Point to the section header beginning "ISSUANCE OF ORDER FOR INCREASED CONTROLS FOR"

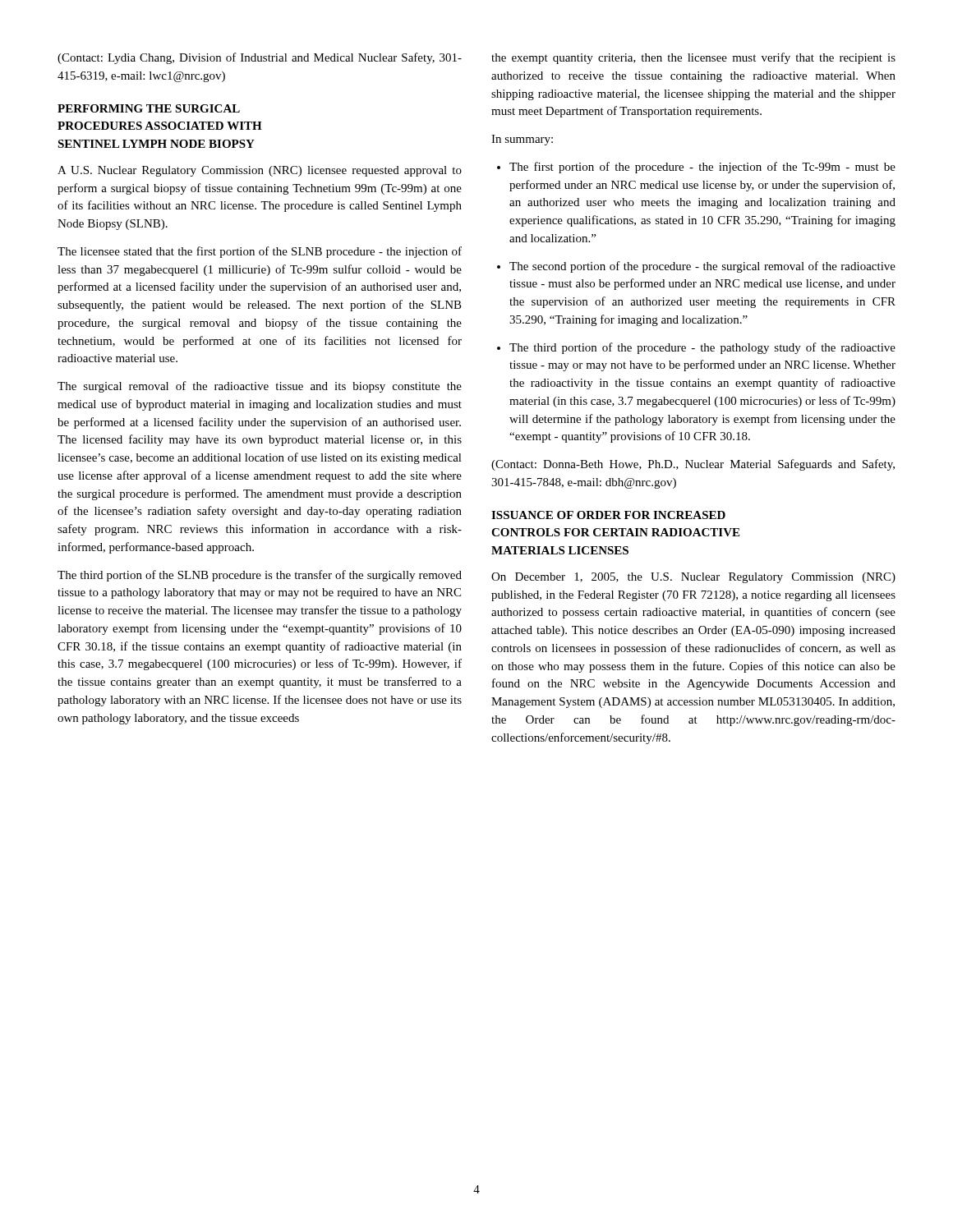coord(616,532)
